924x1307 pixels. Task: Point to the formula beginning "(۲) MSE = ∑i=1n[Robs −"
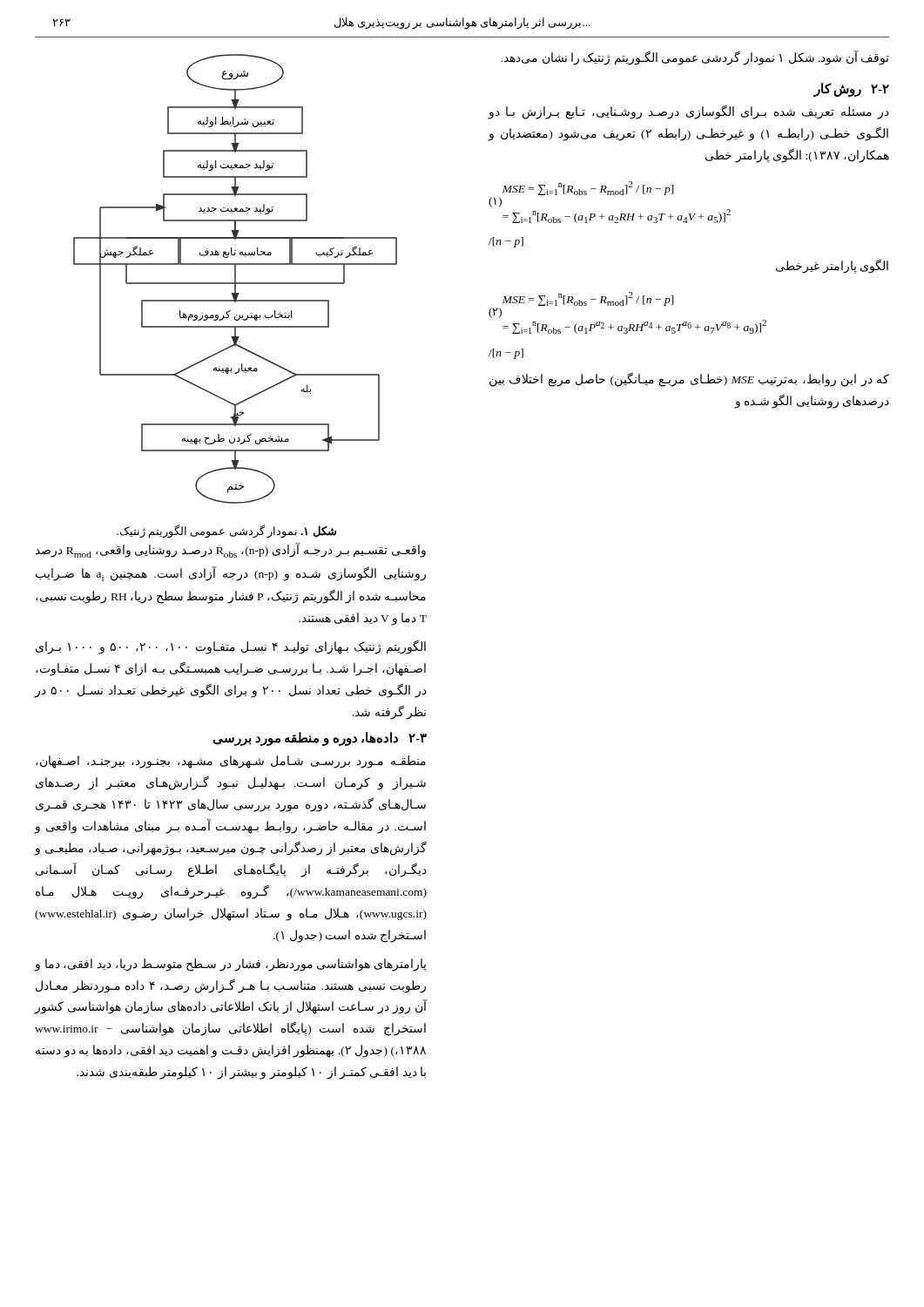pyautogui.click(x=676, y=324)
